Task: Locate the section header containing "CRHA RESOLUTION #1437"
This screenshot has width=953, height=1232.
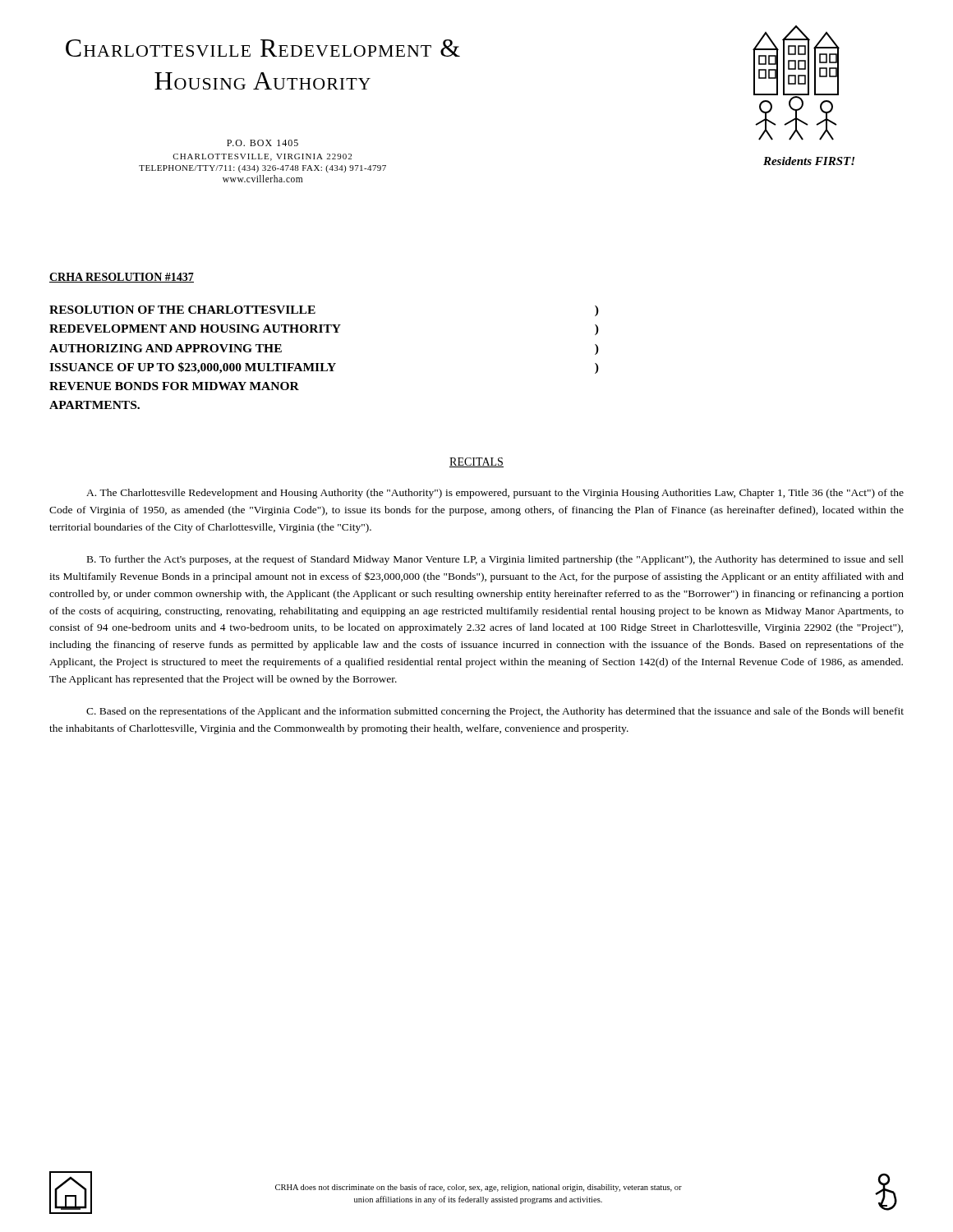Action: (122, 277)
